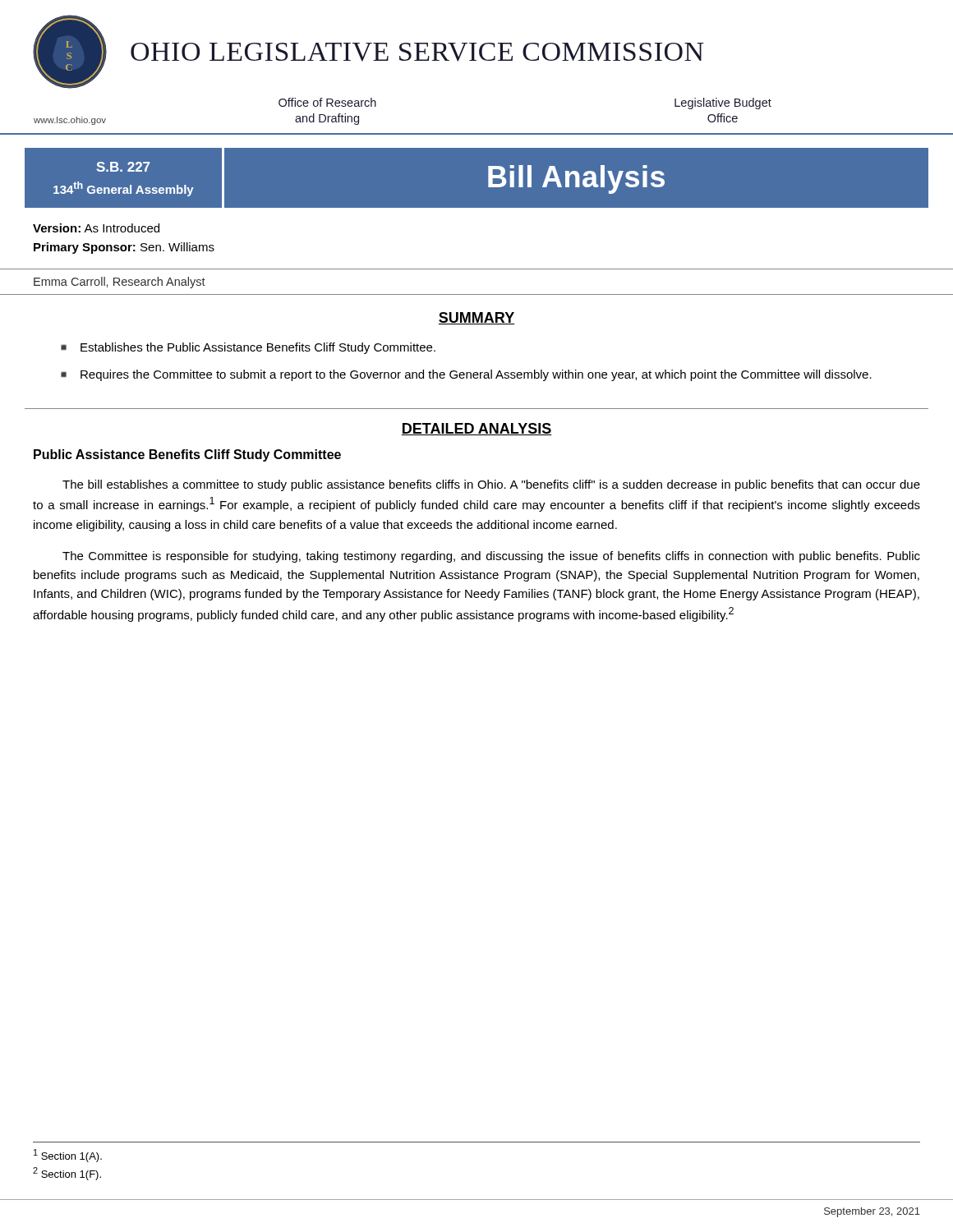Select the element starting "1 Section 1(A). 2 Section 1(F)."
The height and width of the screenshot is (1232, 953).
(68, 1156)
